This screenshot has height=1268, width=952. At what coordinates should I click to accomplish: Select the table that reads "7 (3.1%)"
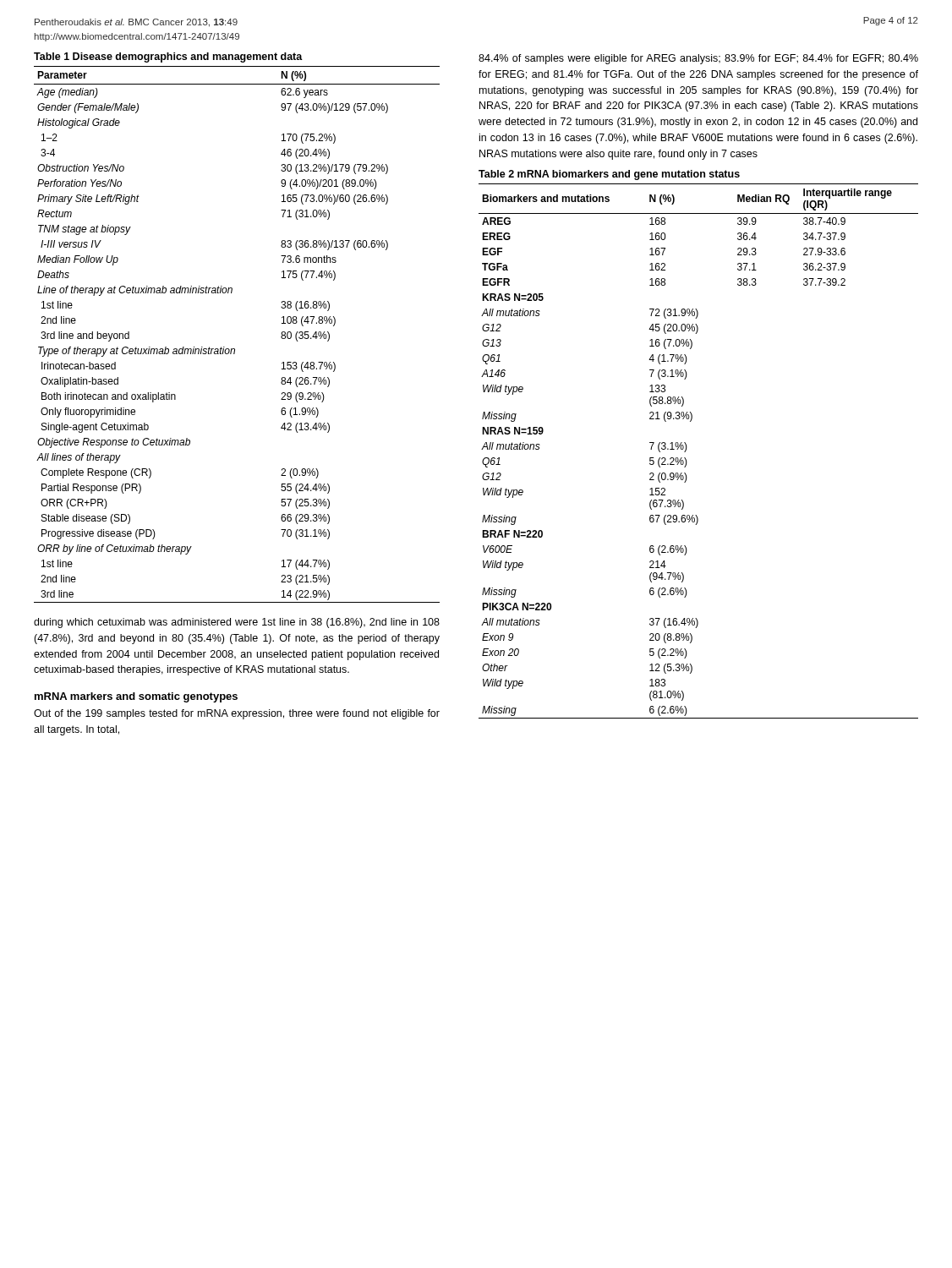point(698,444)
